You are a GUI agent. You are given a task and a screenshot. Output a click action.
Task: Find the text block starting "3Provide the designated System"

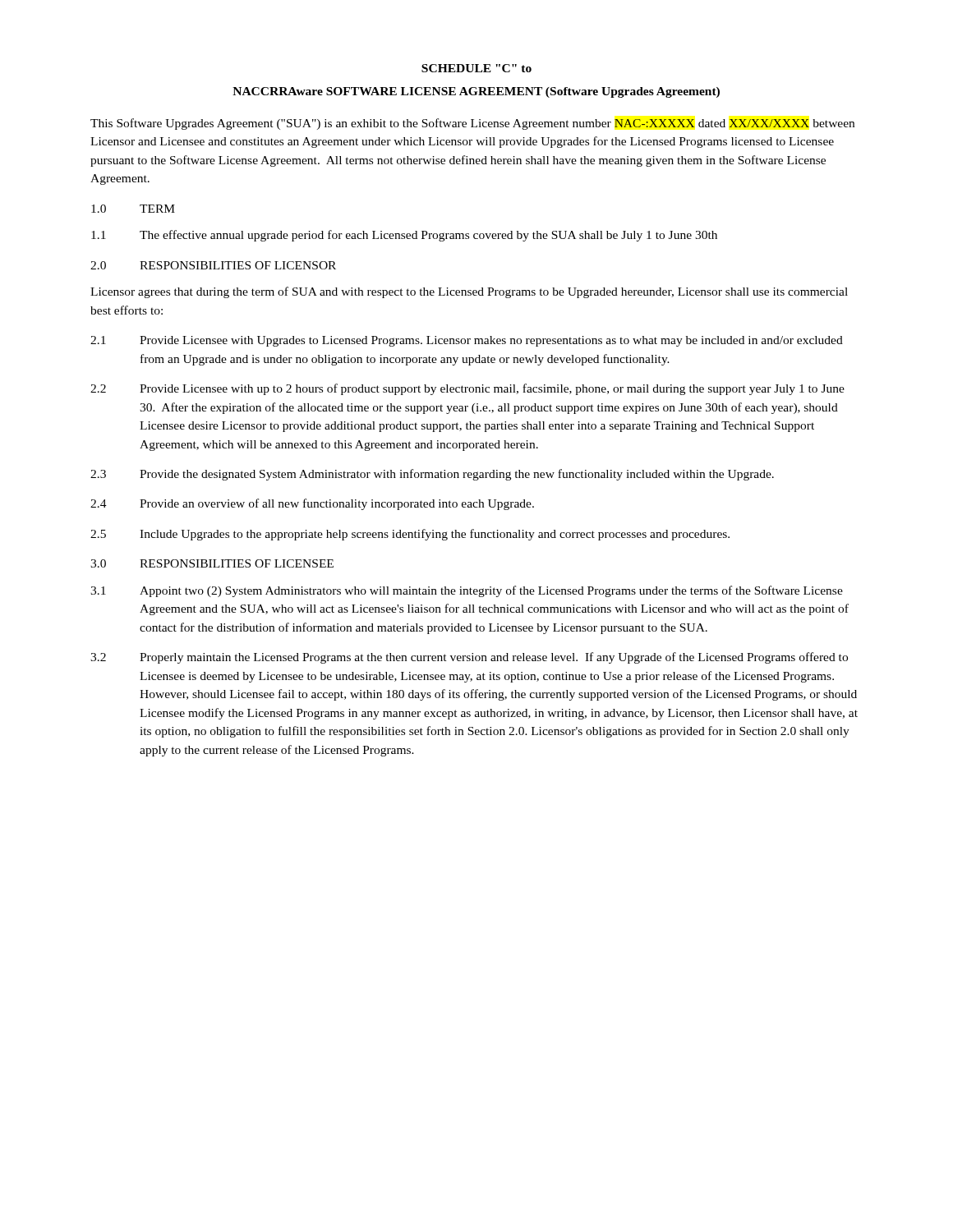click(475, 474)
